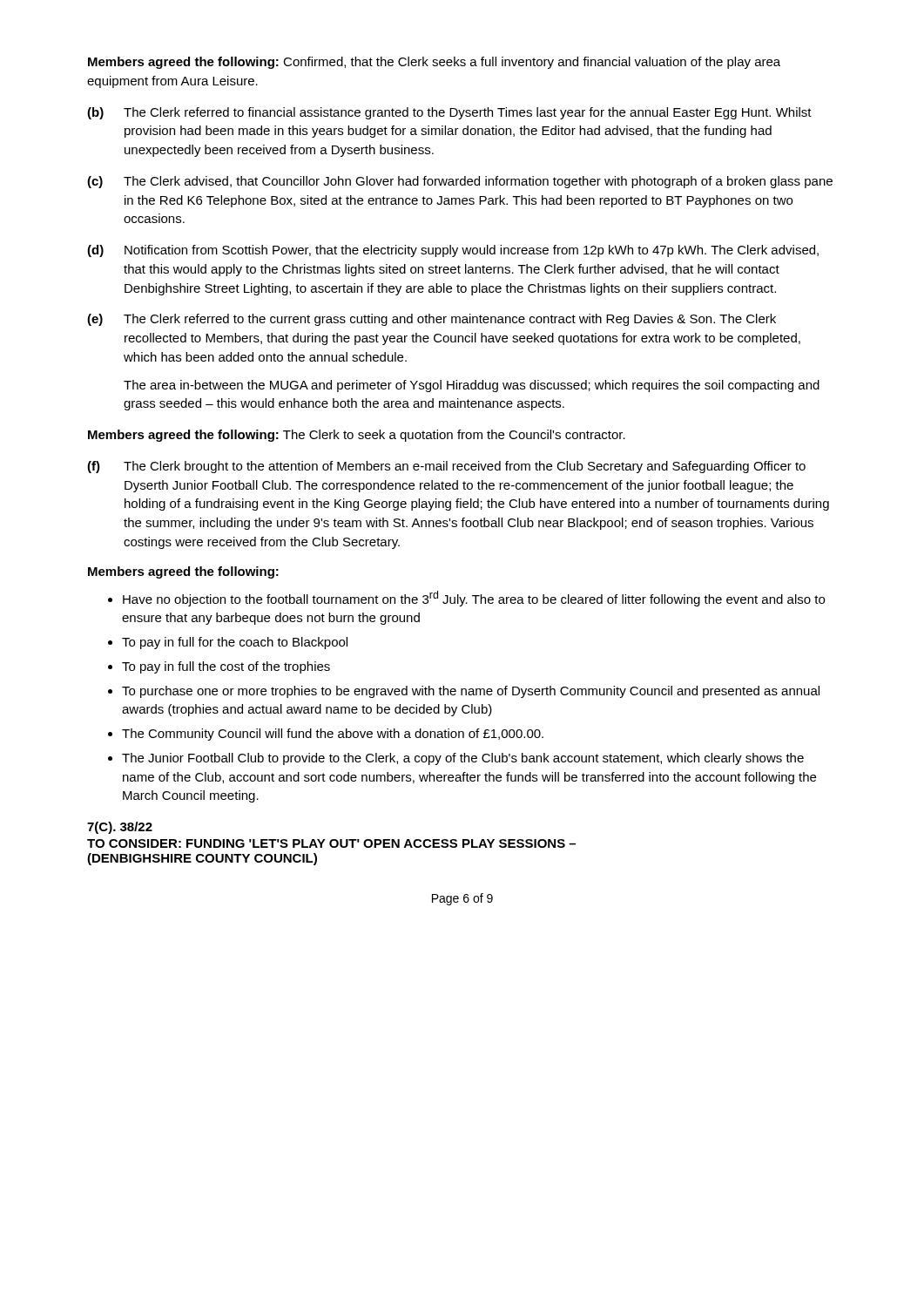Locate the text block starting "The Community Council will fund the"

click(333, 733)
